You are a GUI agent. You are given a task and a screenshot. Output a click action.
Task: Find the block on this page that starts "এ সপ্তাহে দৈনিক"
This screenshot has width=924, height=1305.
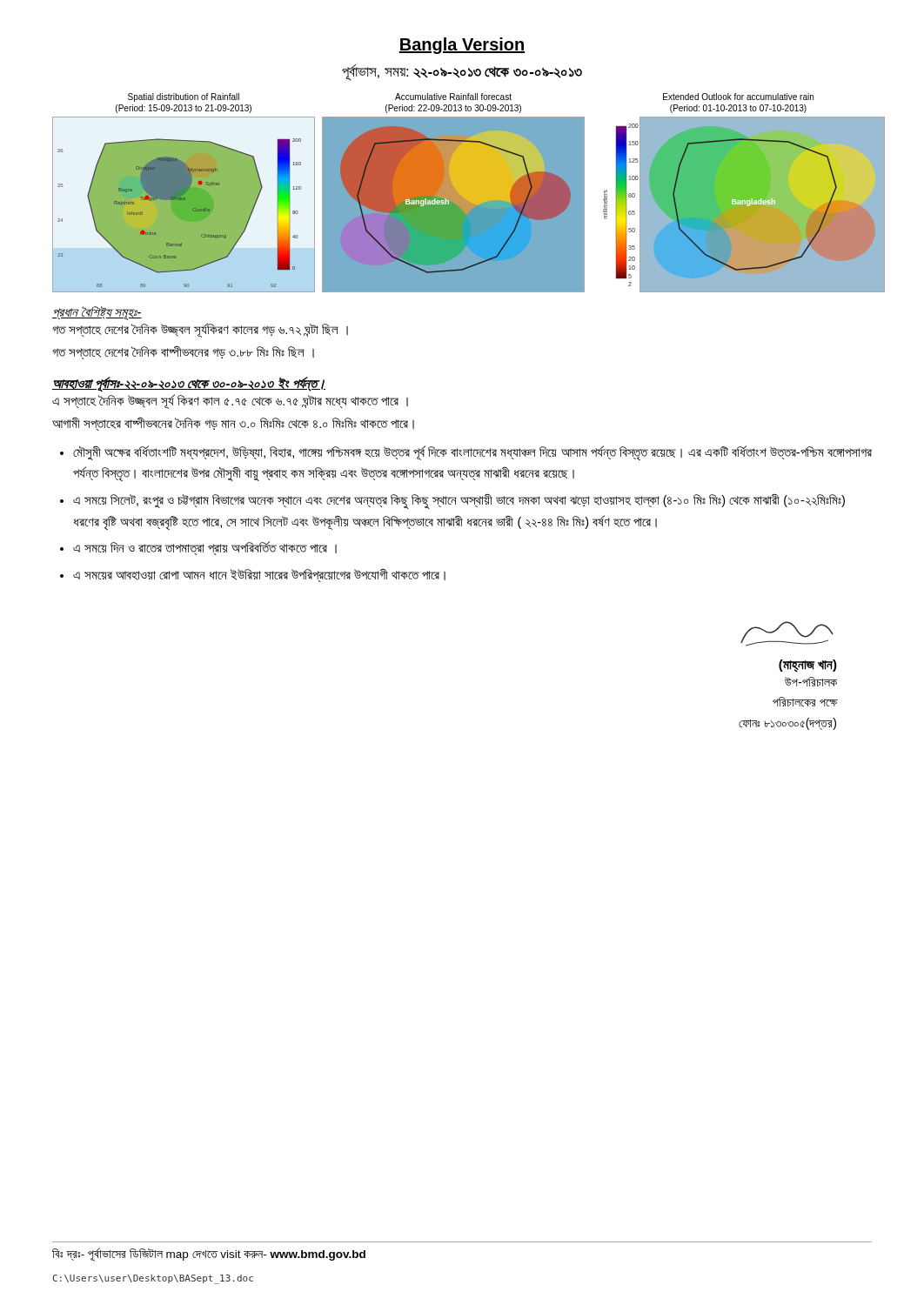[x=232, y=401]
